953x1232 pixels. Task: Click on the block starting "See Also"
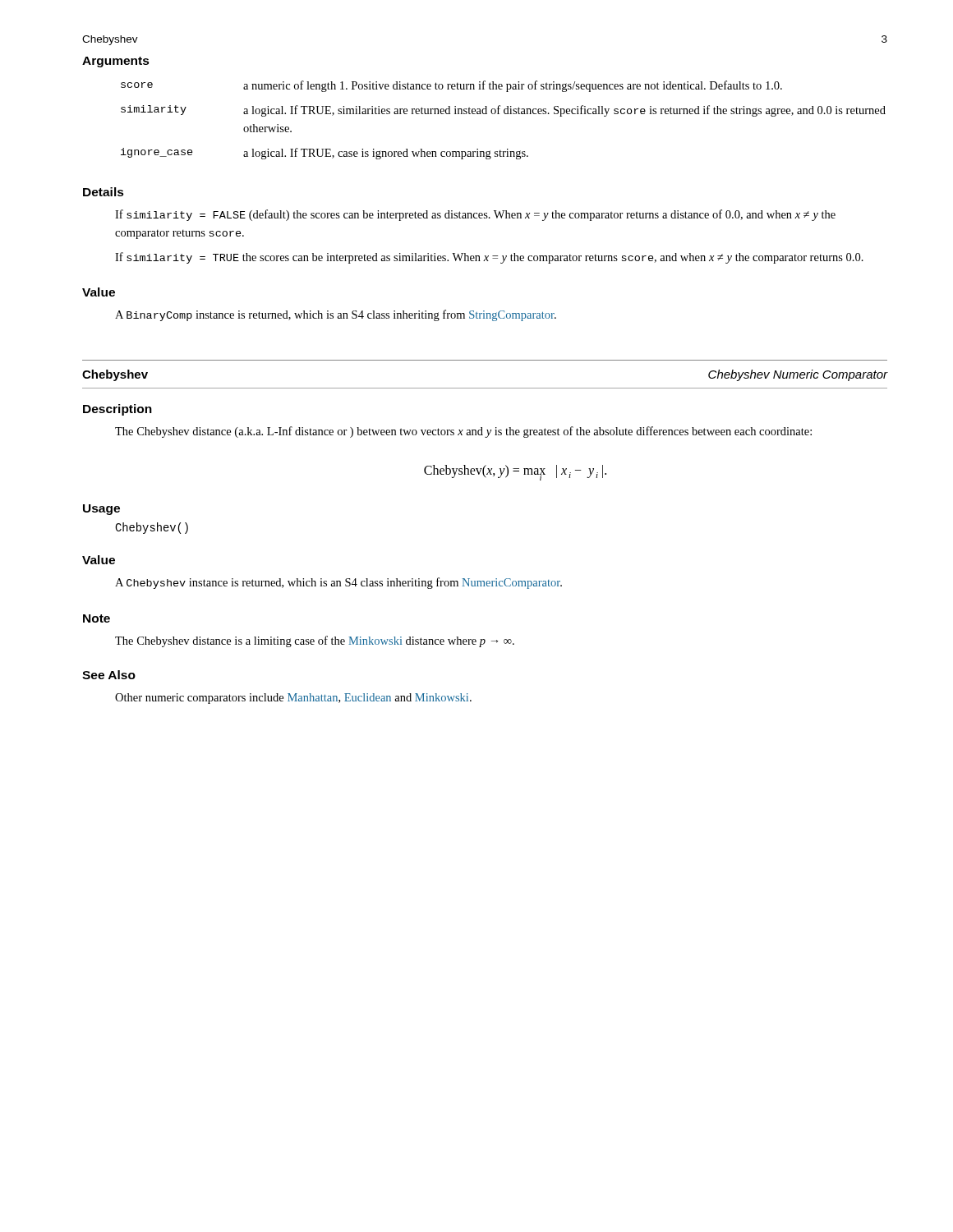point(109,675)
